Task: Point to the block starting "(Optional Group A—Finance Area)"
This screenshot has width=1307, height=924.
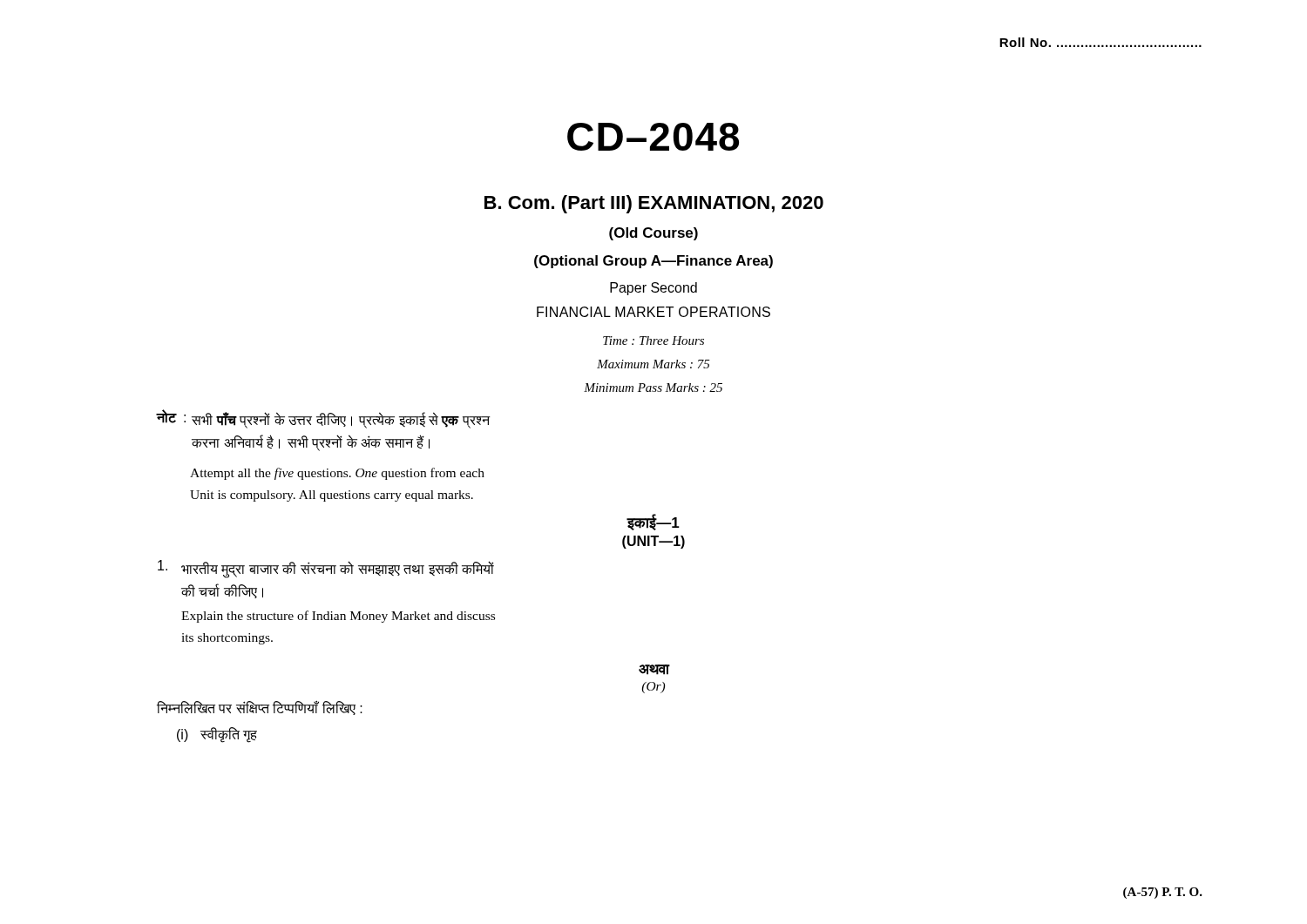Action: (654, 261)
